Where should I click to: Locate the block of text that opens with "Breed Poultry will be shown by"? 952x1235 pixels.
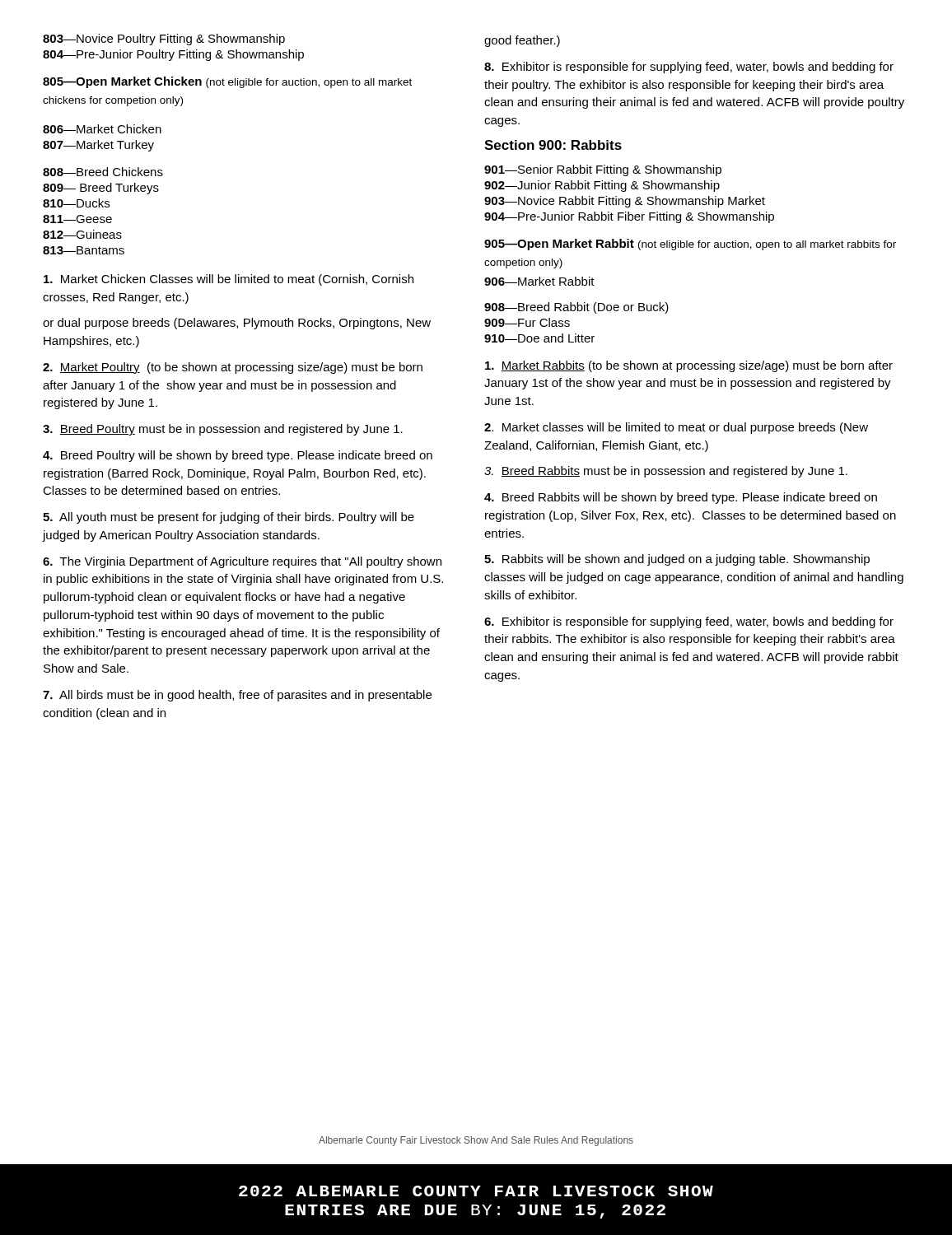[x=238, y=473]
